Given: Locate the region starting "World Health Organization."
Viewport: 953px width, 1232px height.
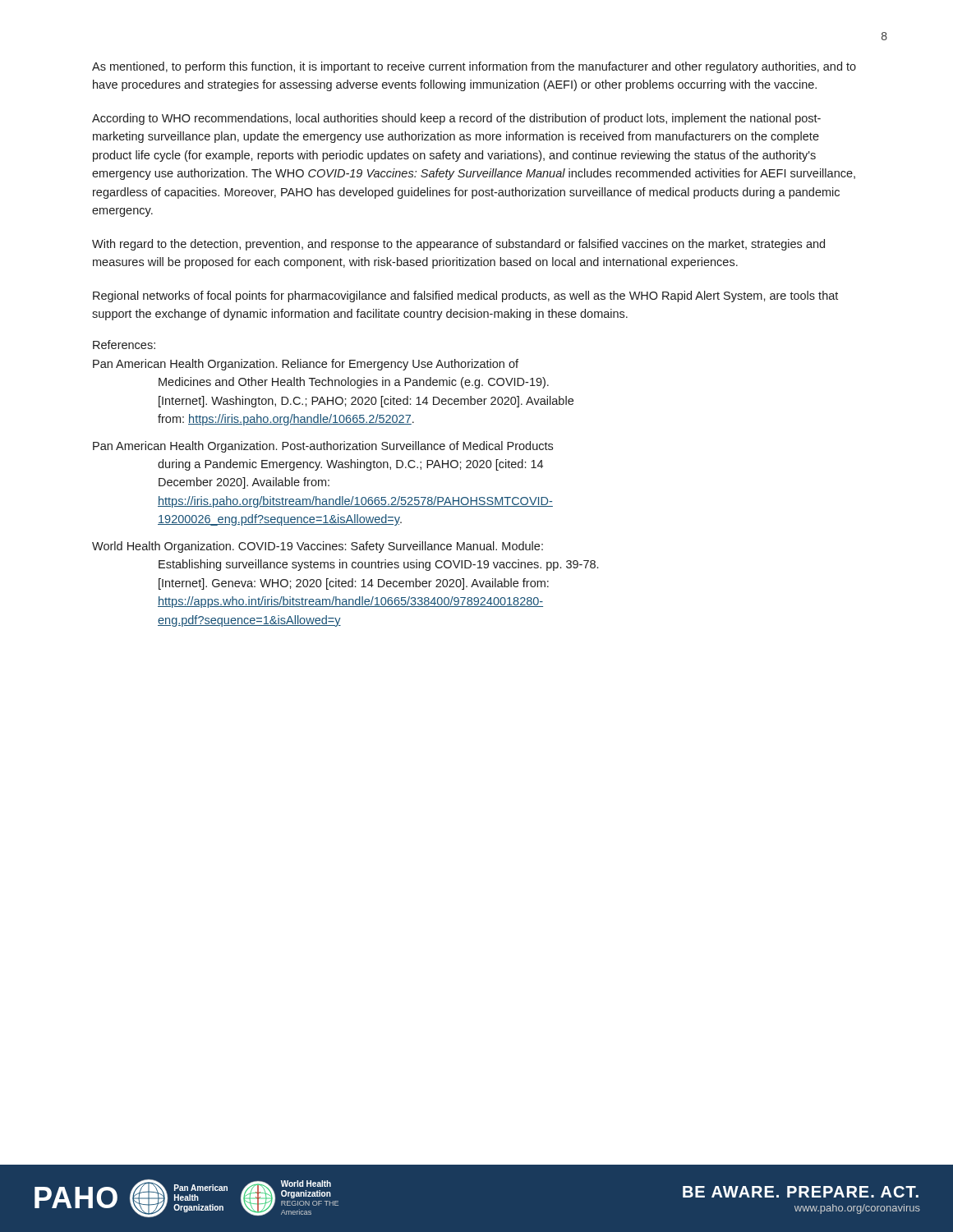Looking at the screenshot, I should click(x=476, y=583).
